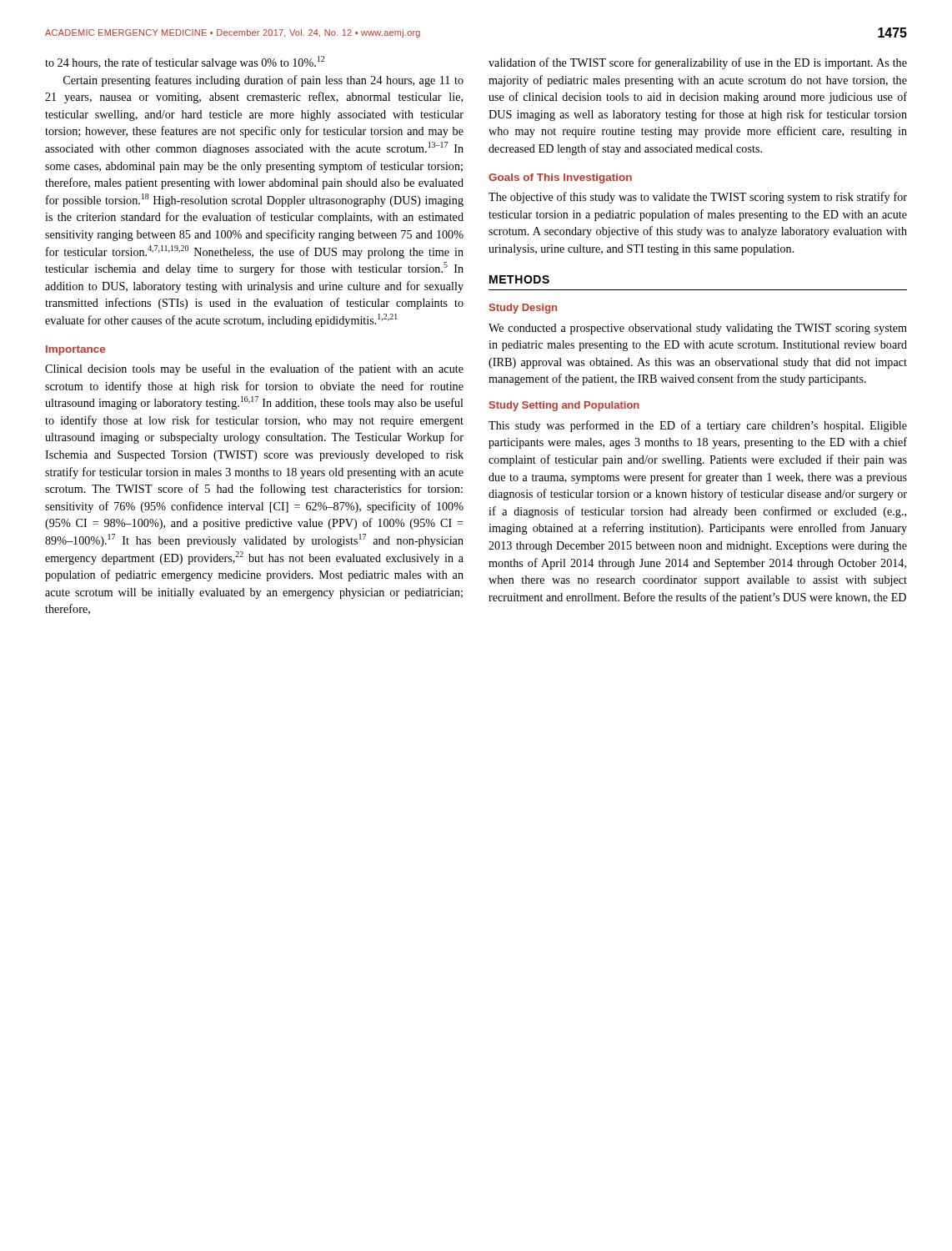The height and width of the screenshot is (1251, 952).
Task: Point to the text starting "Study Design"
Action: click(x=523, y=309)
